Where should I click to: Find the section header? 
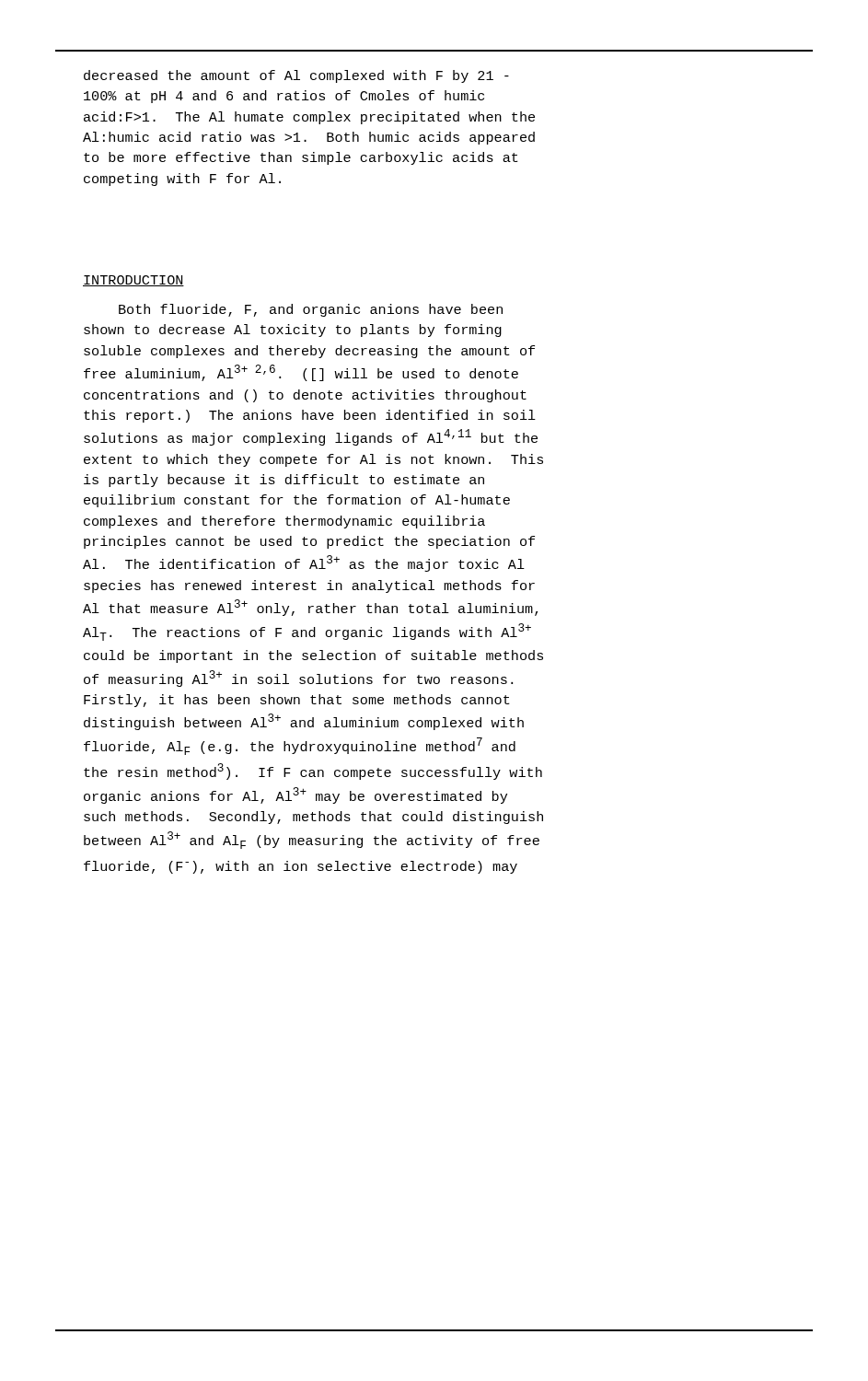(133, 281)
